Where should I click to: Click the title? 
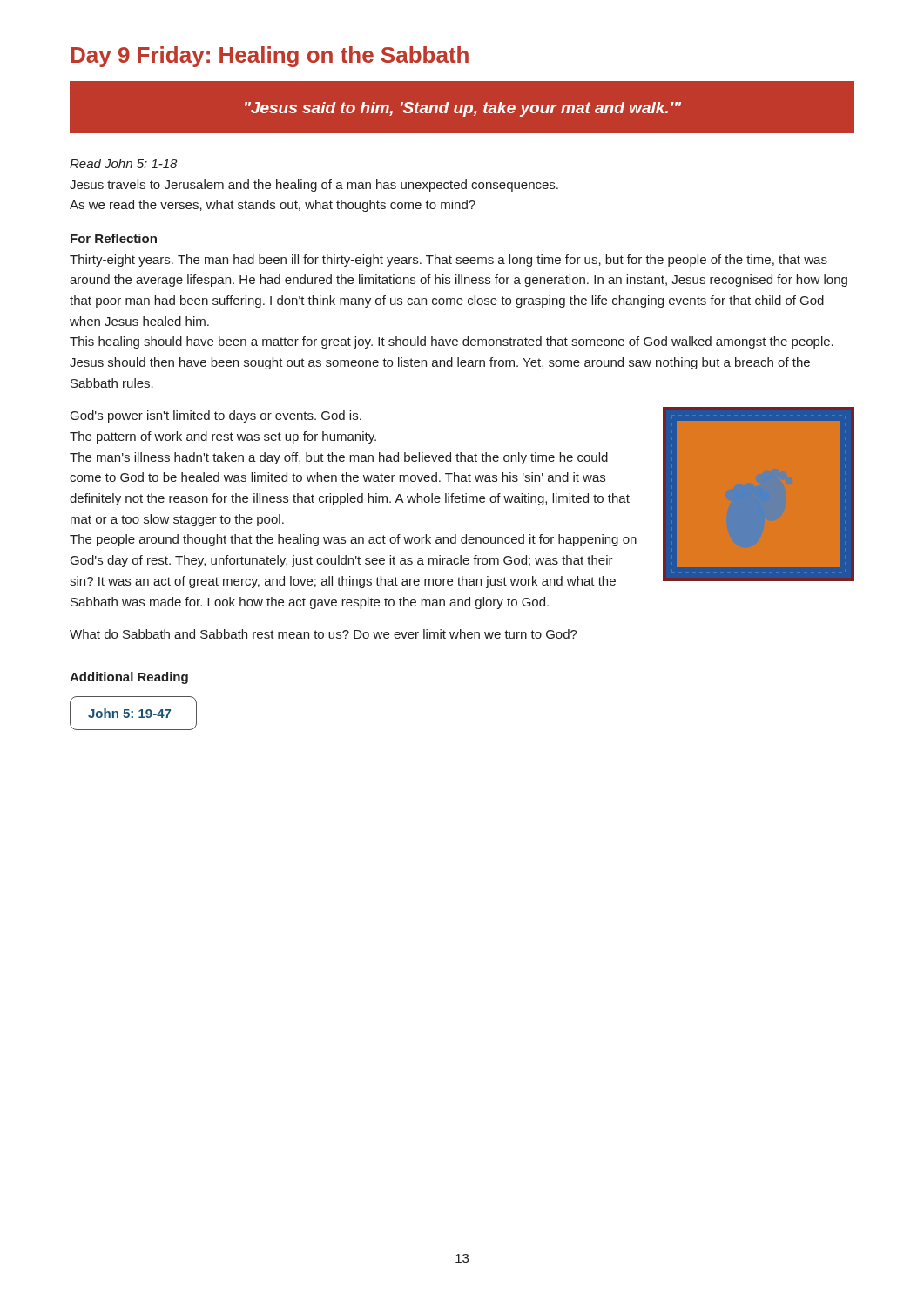tap(462, 62)
